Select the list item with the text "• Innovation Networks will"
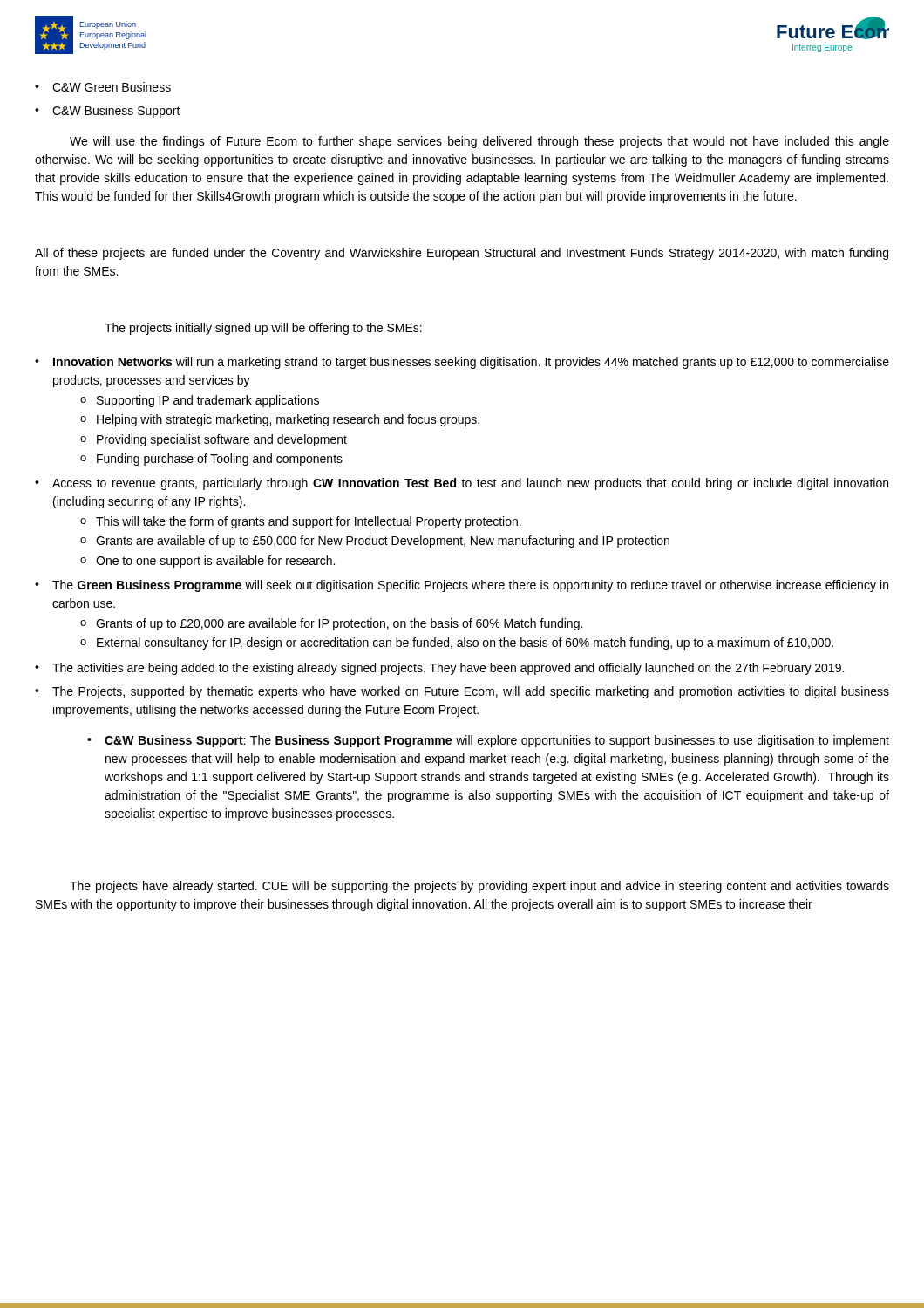This screenshot has width=924, height=1308. [462, 411]
